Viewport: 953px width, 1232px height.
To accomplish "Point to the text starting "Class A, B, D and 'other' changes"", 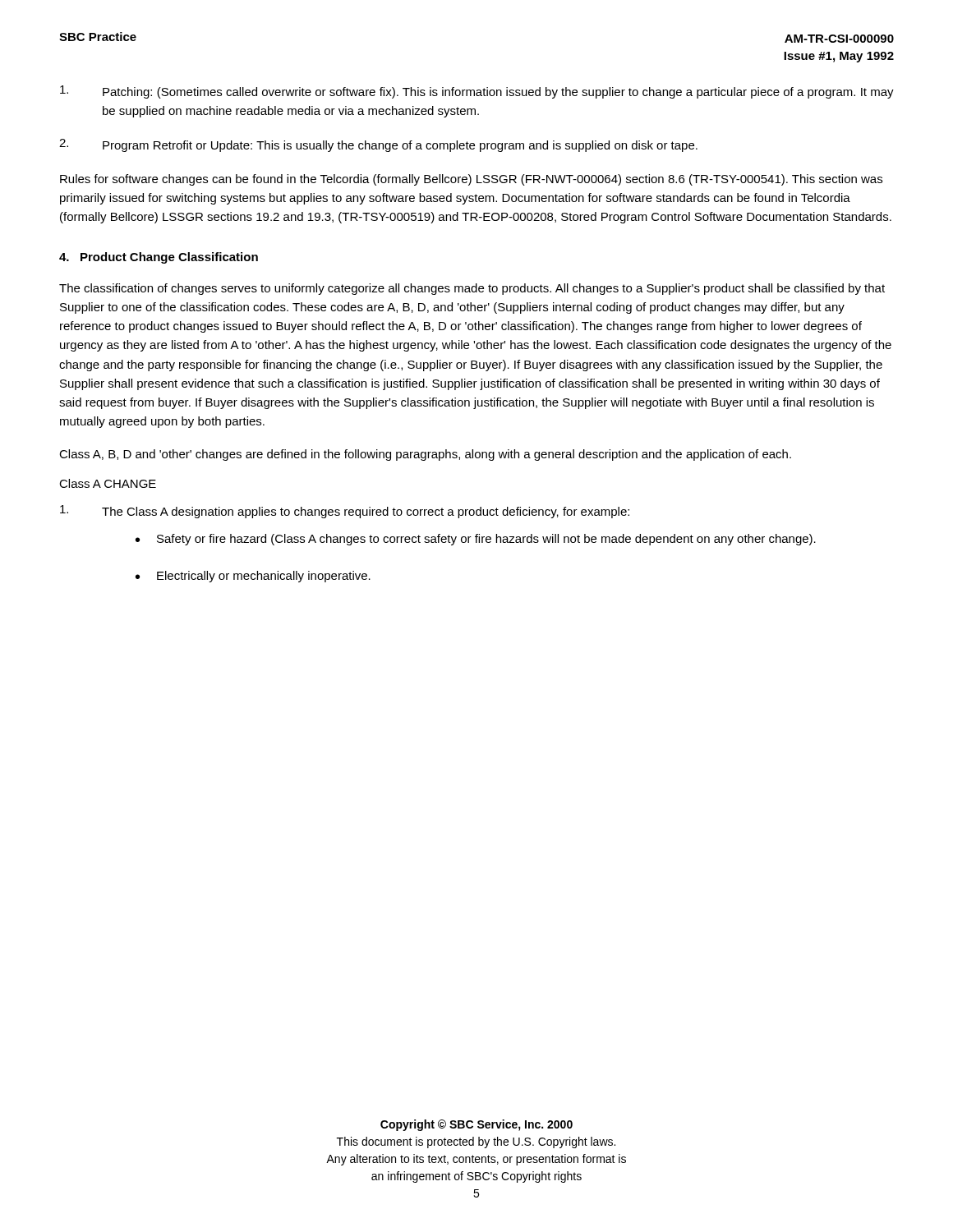I will (426, 453).
